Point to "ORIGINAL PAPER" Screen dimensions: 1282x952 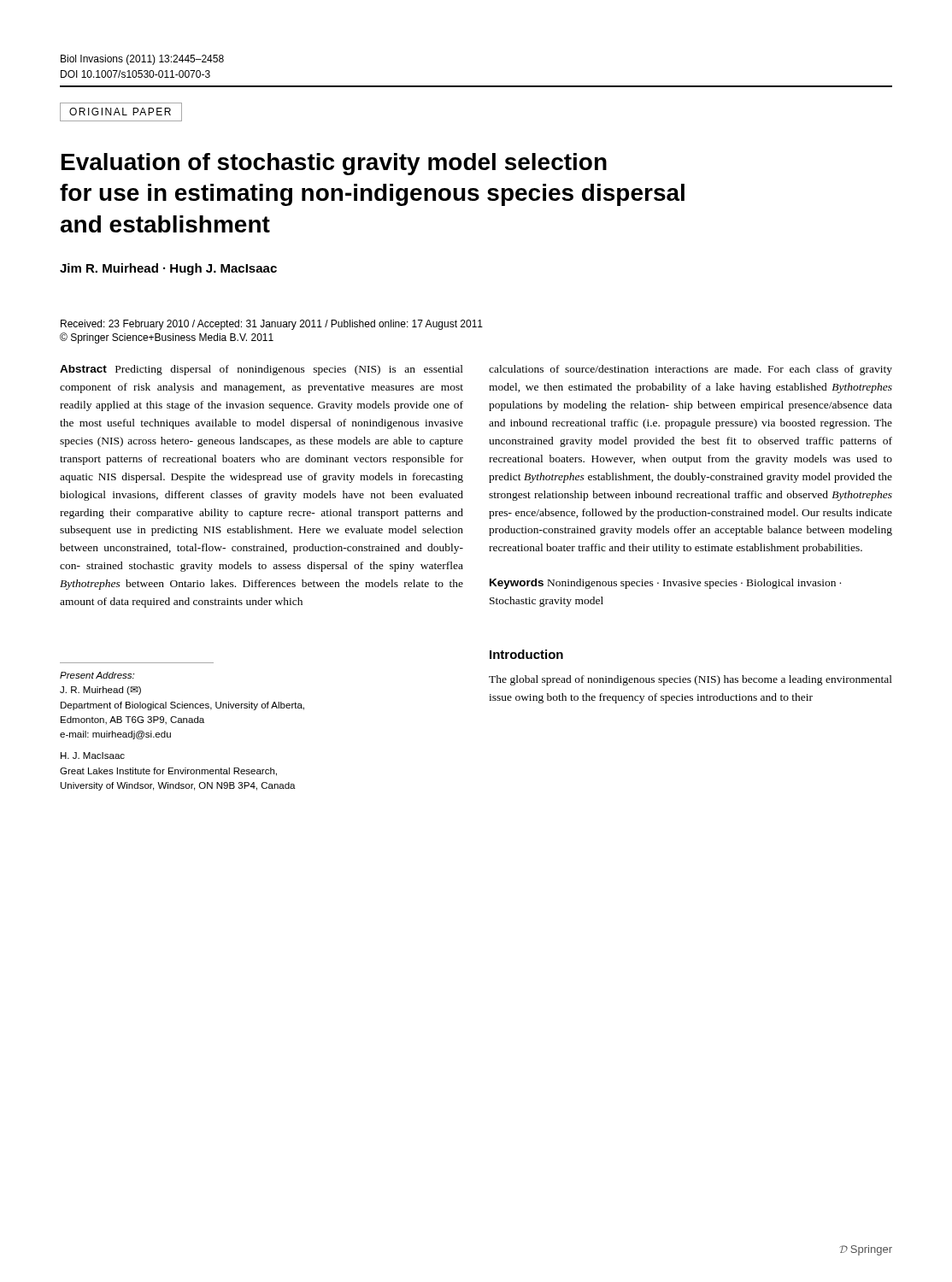121,112
